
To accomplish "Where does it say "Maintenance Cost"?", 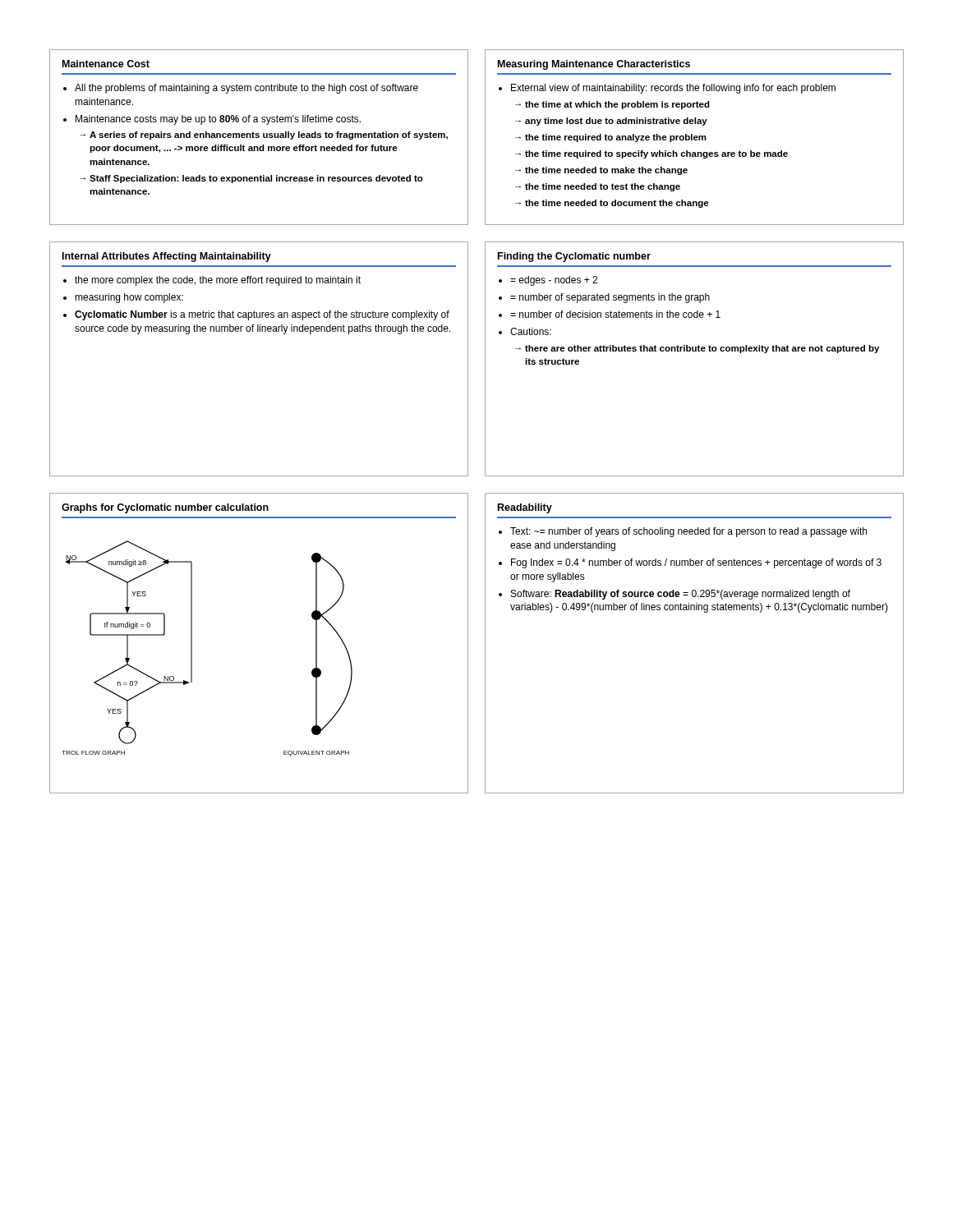I will click(106, 64).
